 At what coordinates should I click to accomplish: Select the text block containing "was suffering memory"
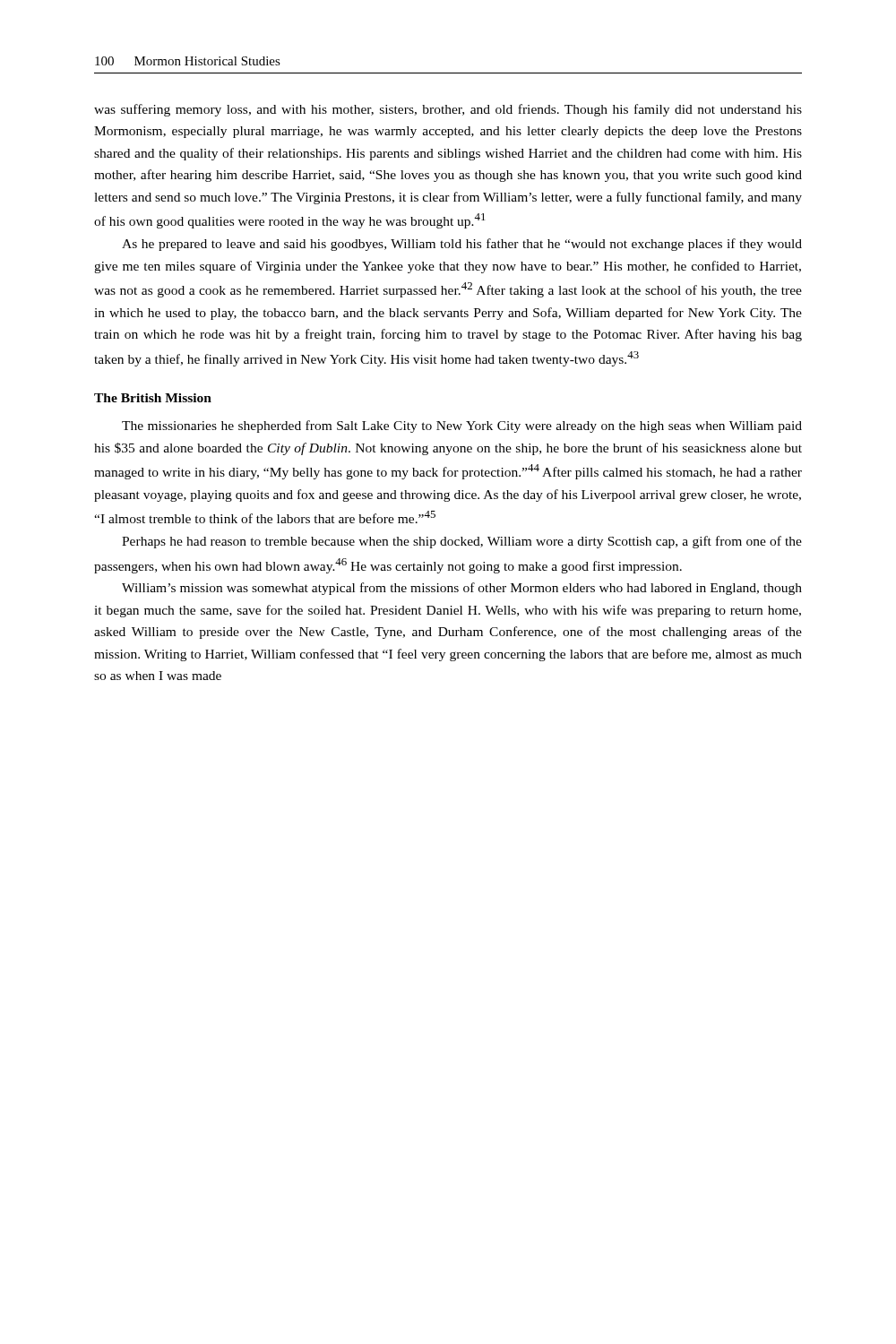click(448, 166)
